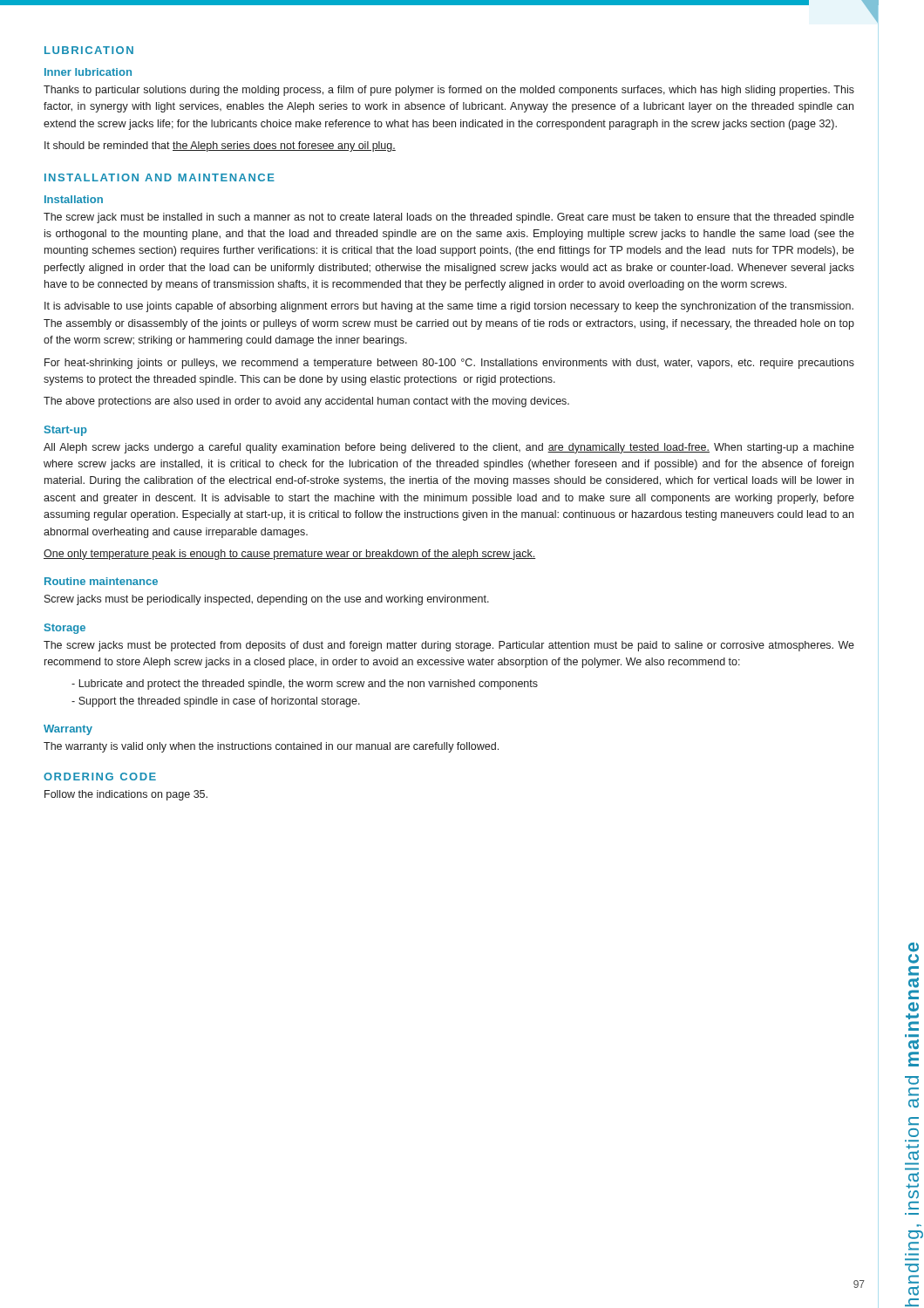
Task: Navigate to the region starting "Routine maintenance"
Action: point(101,581)
